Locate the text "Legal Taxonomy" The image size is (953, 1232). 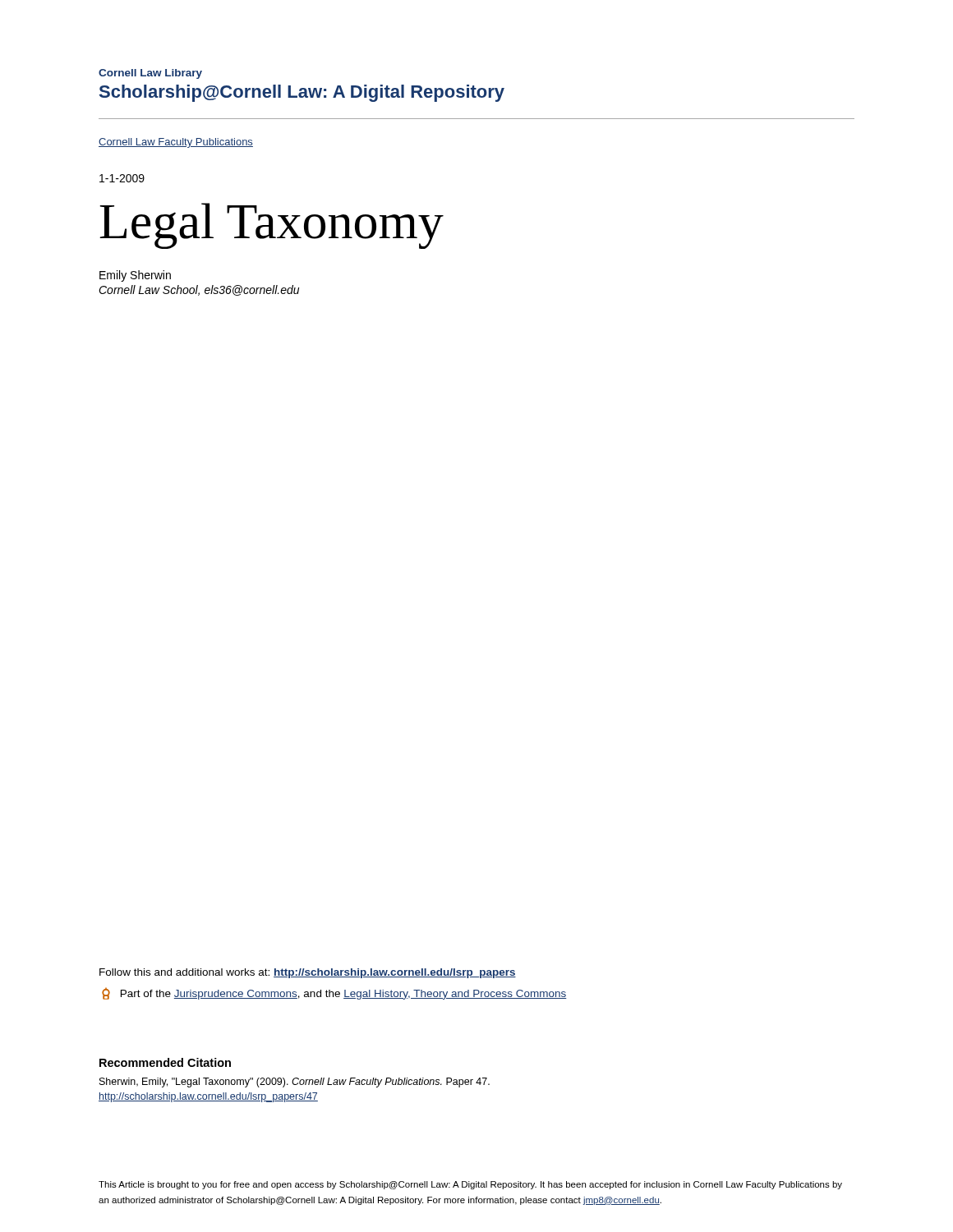[x=271, y=221]
